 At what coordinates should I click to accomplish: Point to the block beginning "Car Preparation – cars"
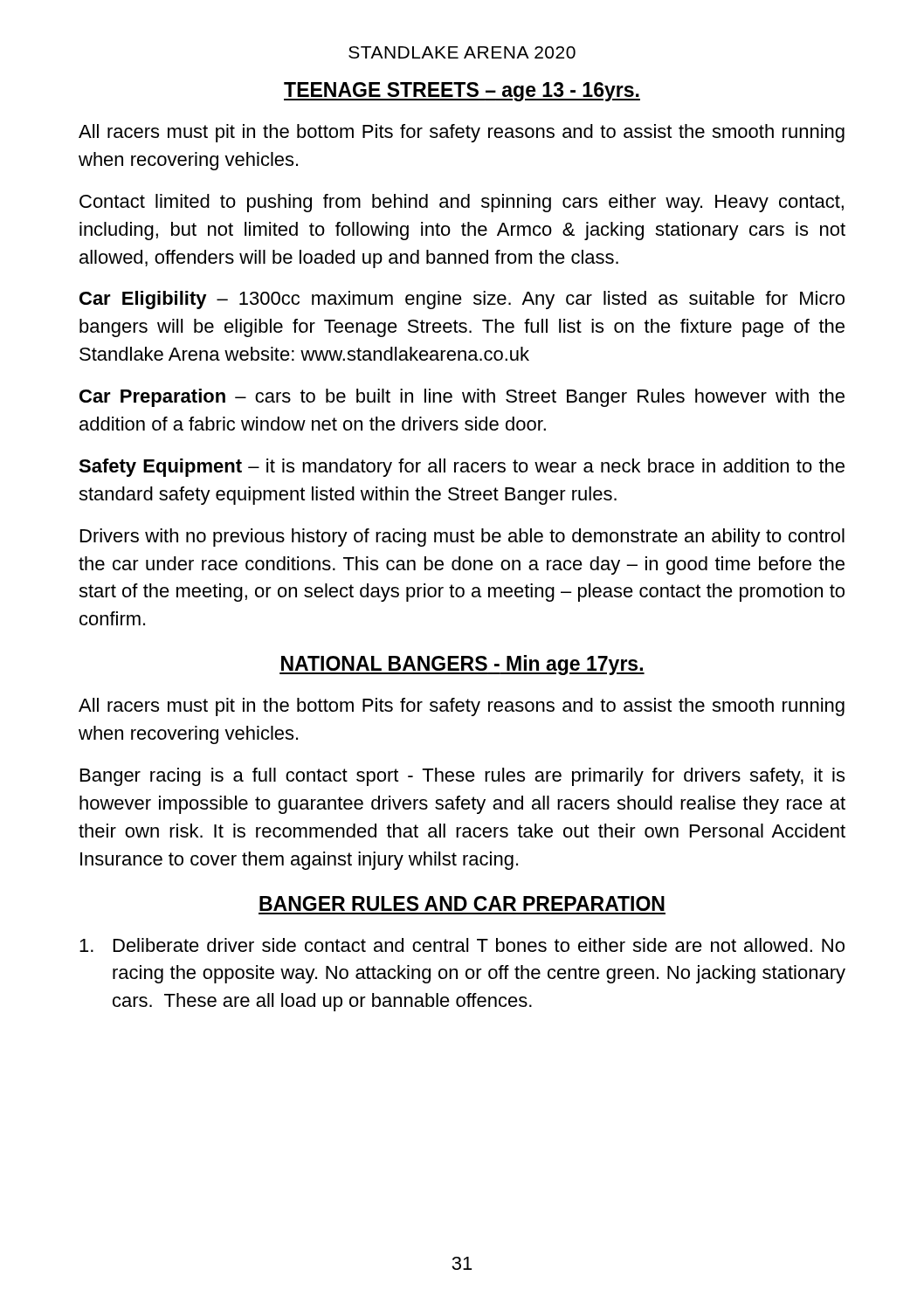click(x=462, y=410)
